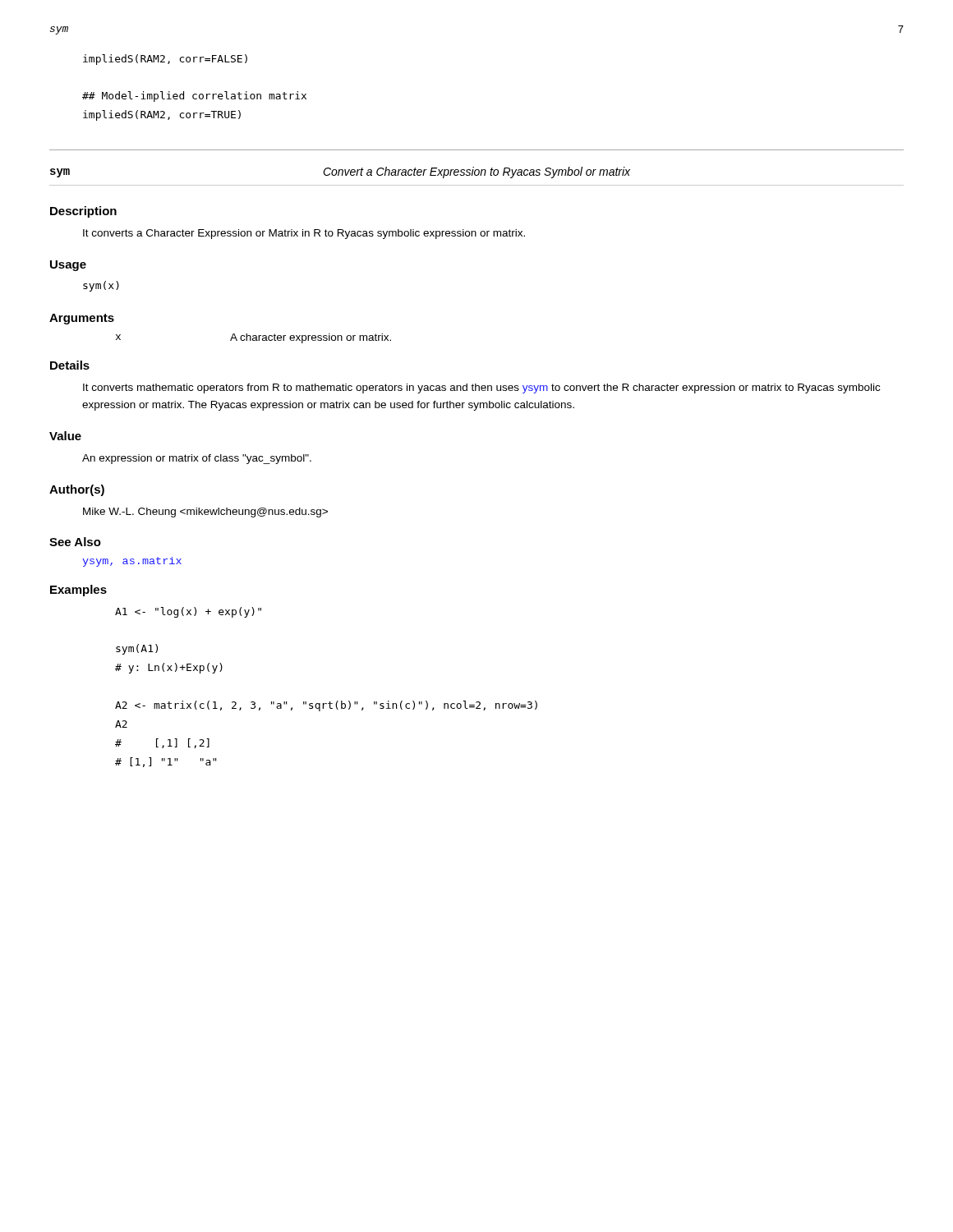The height and width of the screenshot is (1232, 953).
Task: Select the text block containing "impliedS(RAM2, corr=FALSE) ##"
Action: 195,87
